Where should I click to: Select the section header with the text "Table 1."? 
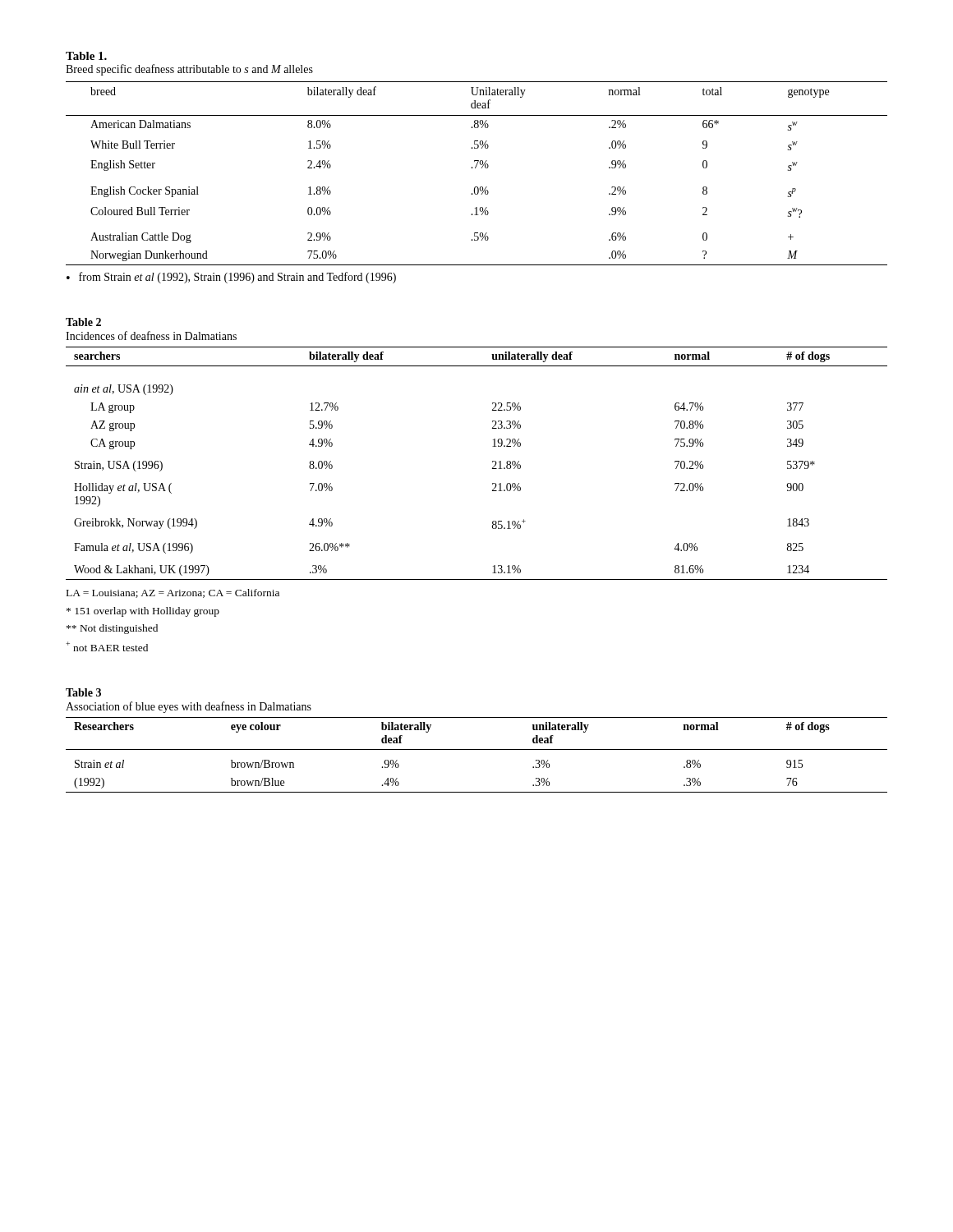86,56
